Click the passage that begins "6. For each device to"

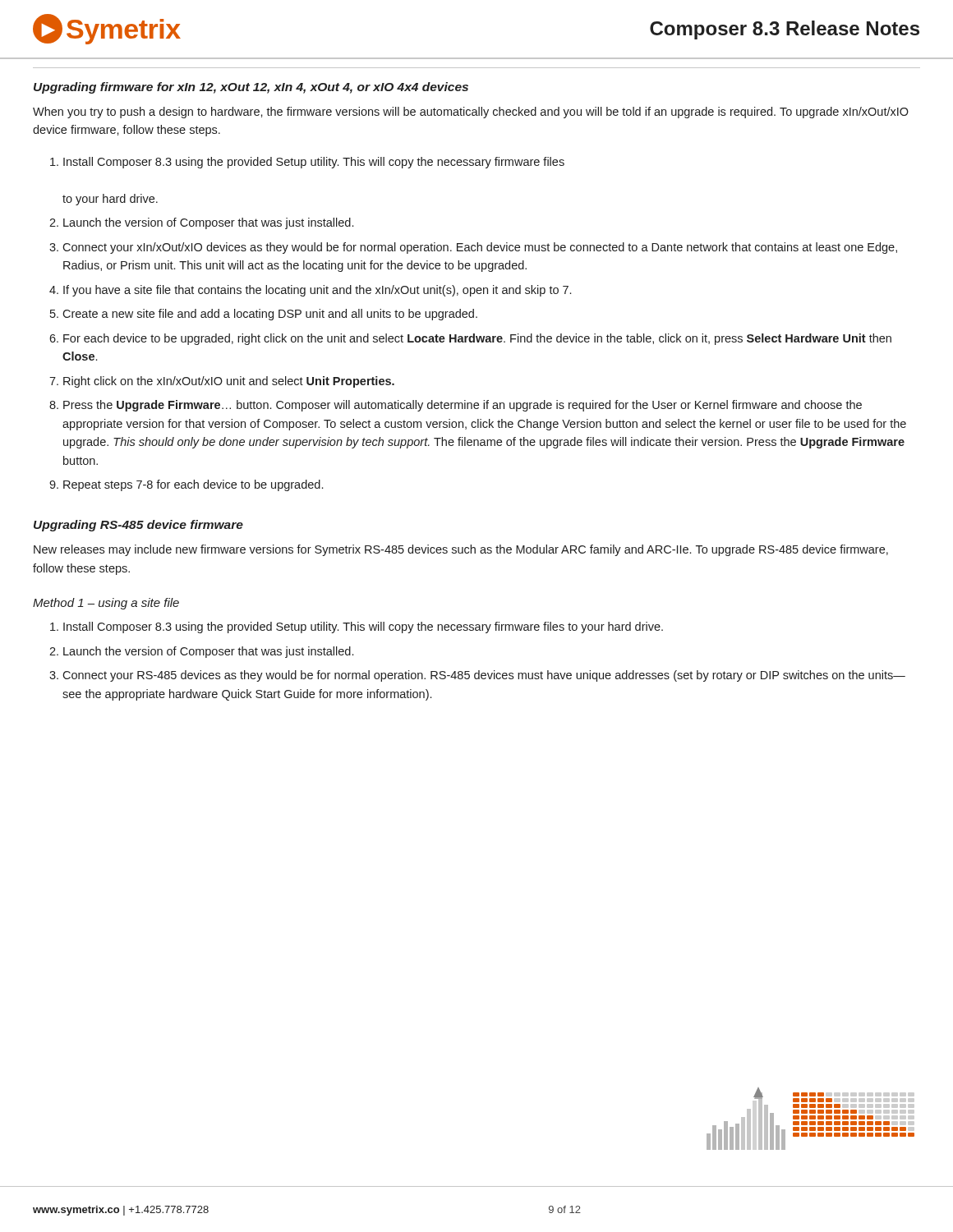click(x=476, y=348)
